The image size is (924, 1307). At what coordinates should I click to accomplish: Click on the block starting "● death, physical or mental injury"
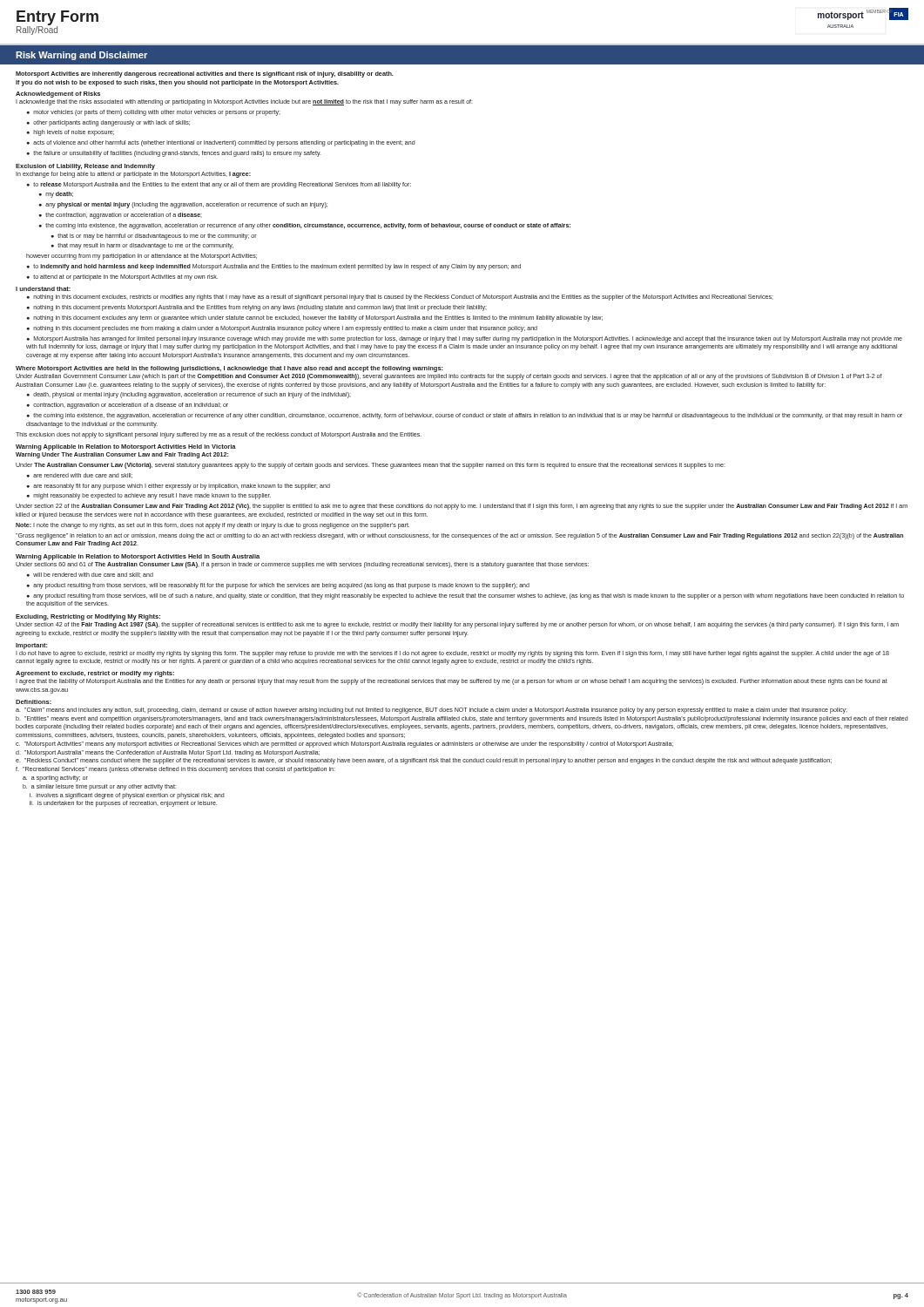[189, 395]
